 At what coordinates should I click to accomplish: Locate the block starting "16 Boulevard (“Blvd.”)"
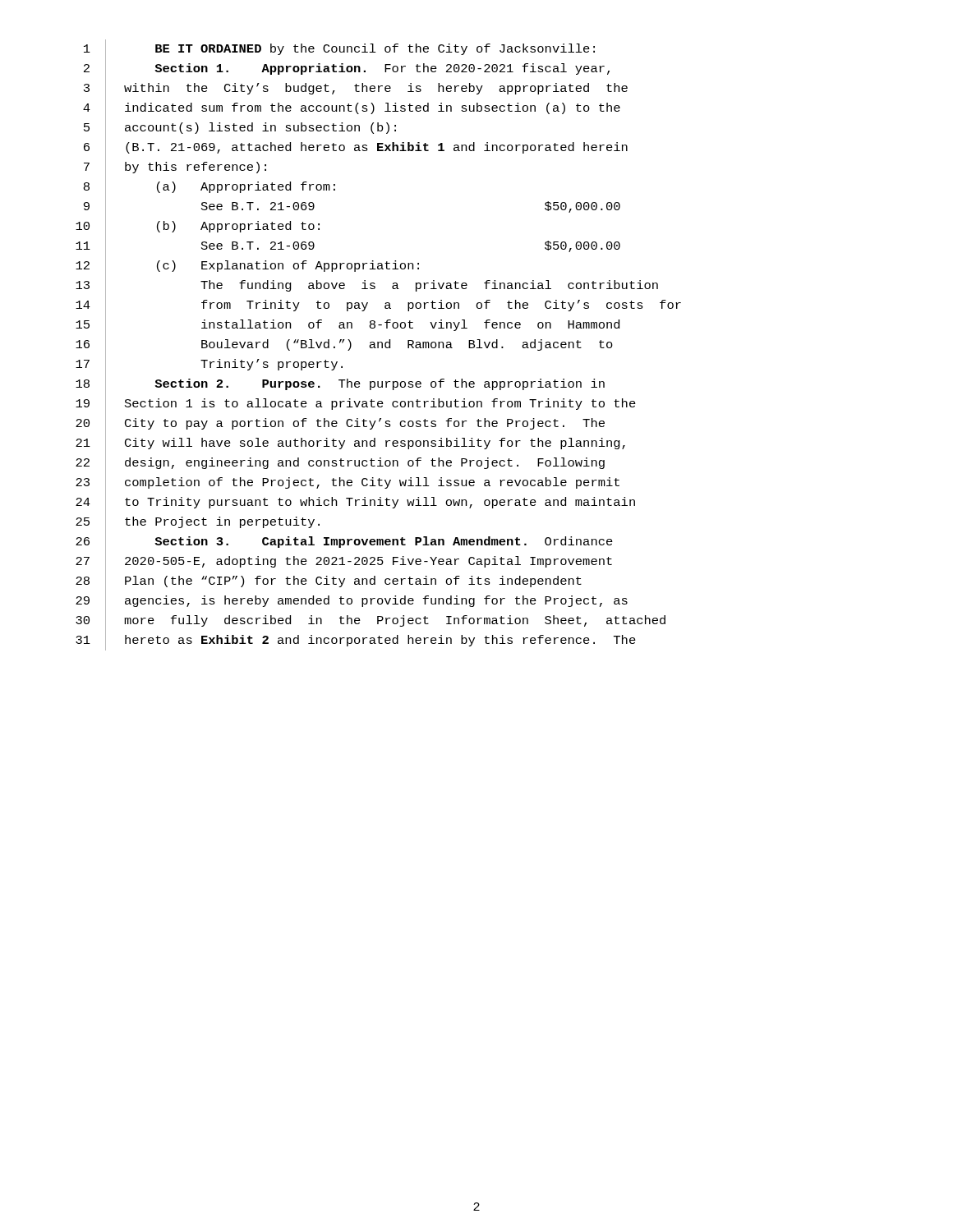tap(476, 345)
